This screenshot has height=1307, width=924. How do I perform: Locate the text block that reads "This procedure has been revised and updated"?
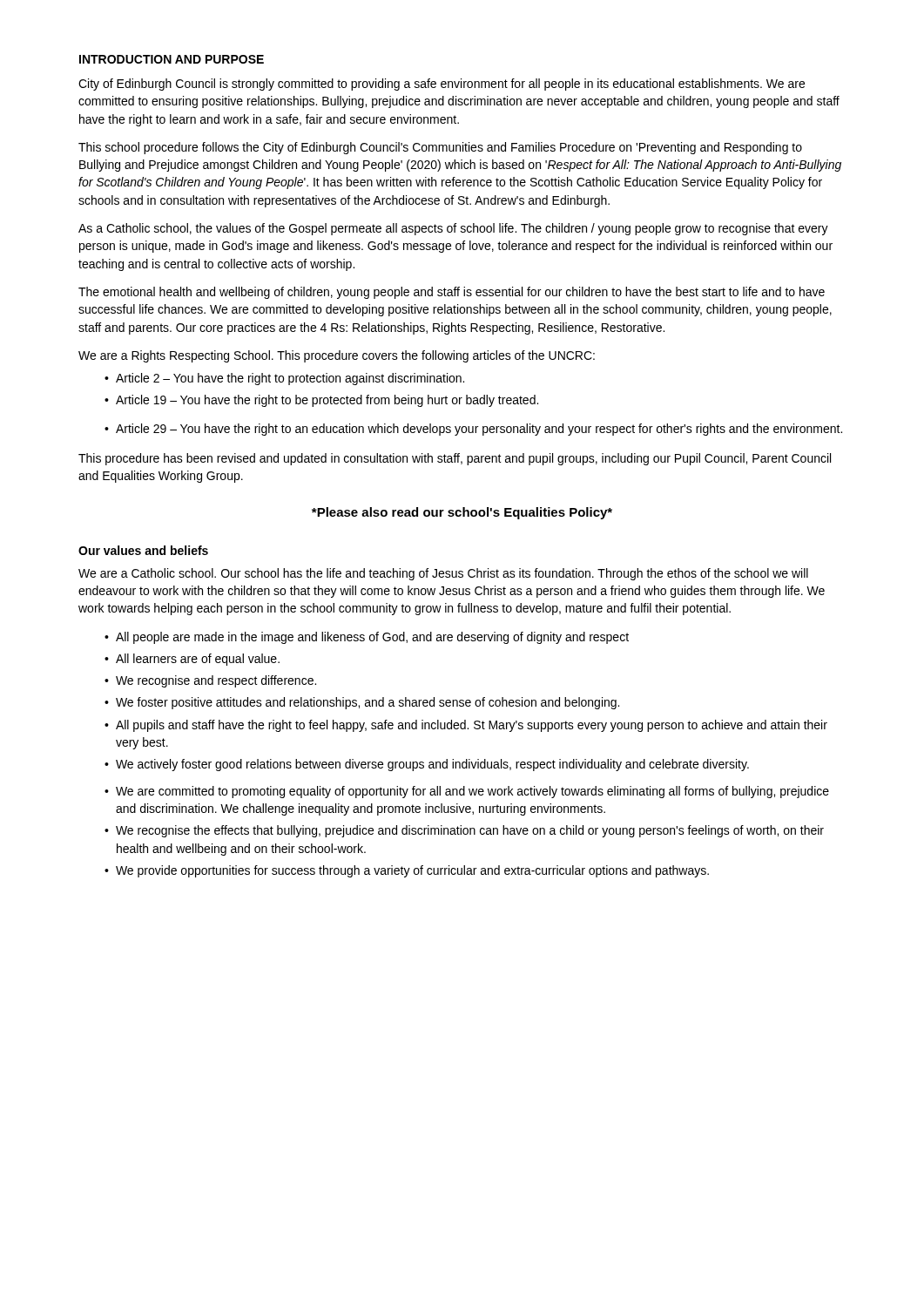(x=455, y=467)
